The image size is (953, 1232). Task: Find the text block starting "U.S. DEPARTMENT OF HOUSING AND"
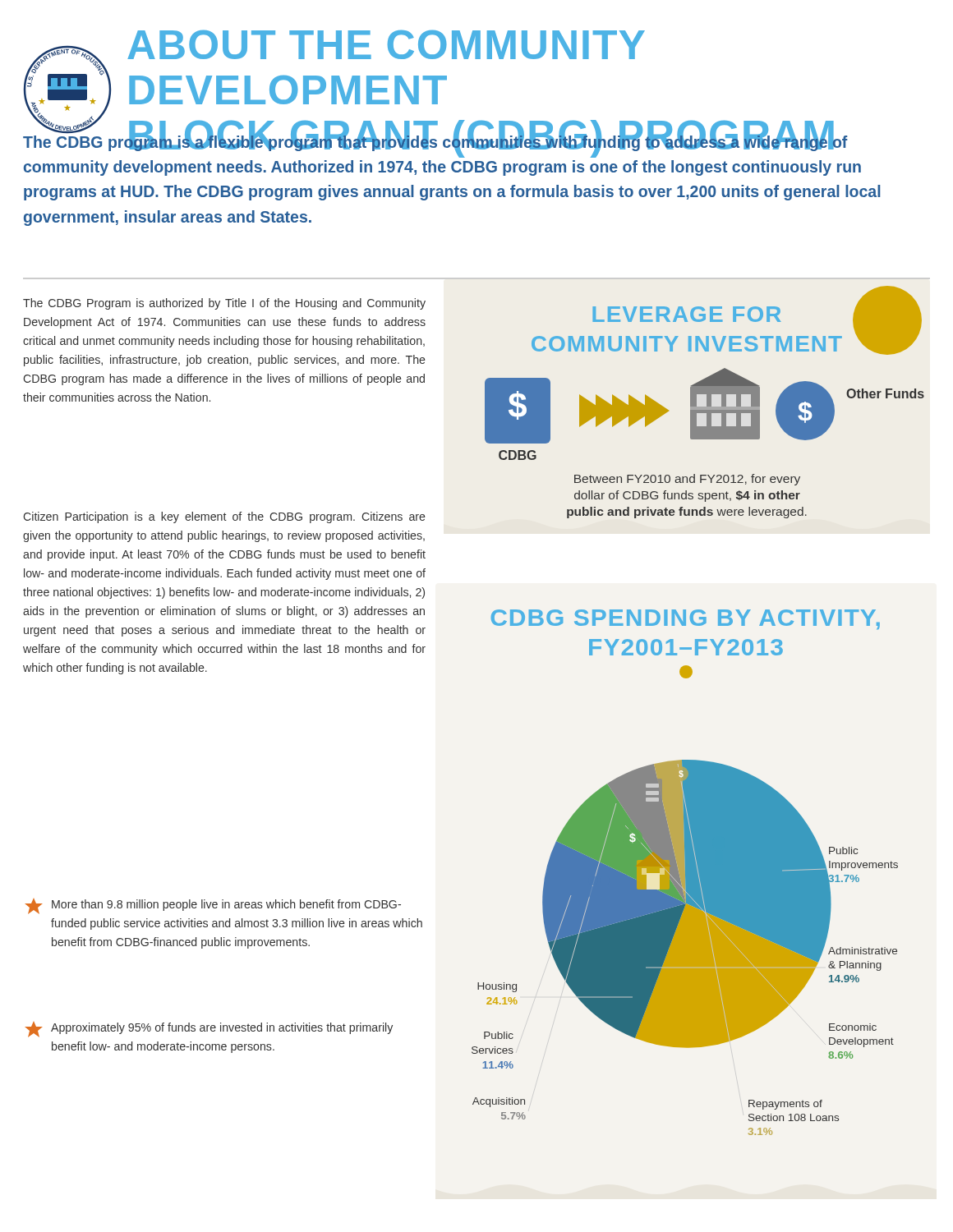point(476,91)
